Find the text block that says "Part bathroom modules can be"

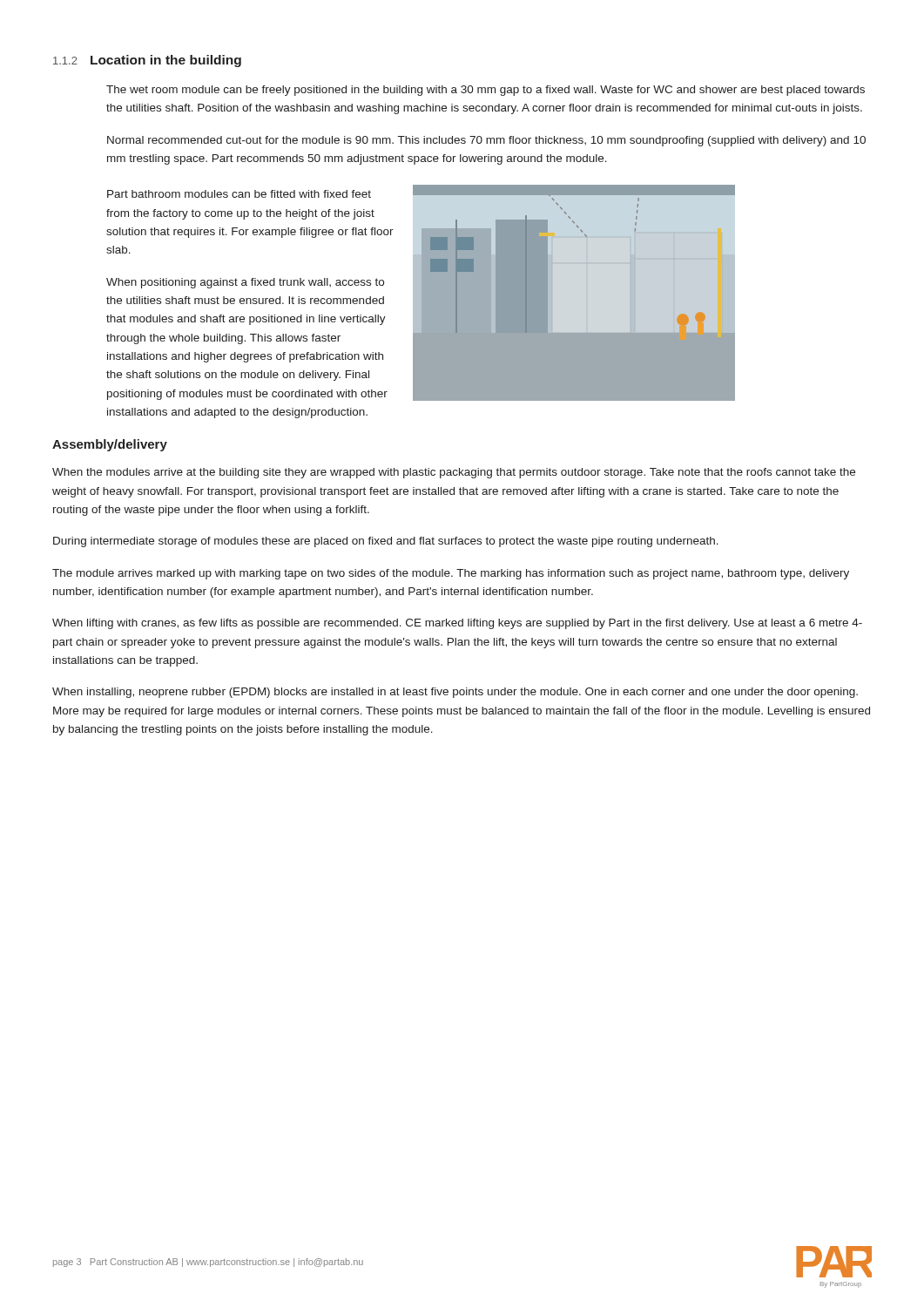(250, 222)
